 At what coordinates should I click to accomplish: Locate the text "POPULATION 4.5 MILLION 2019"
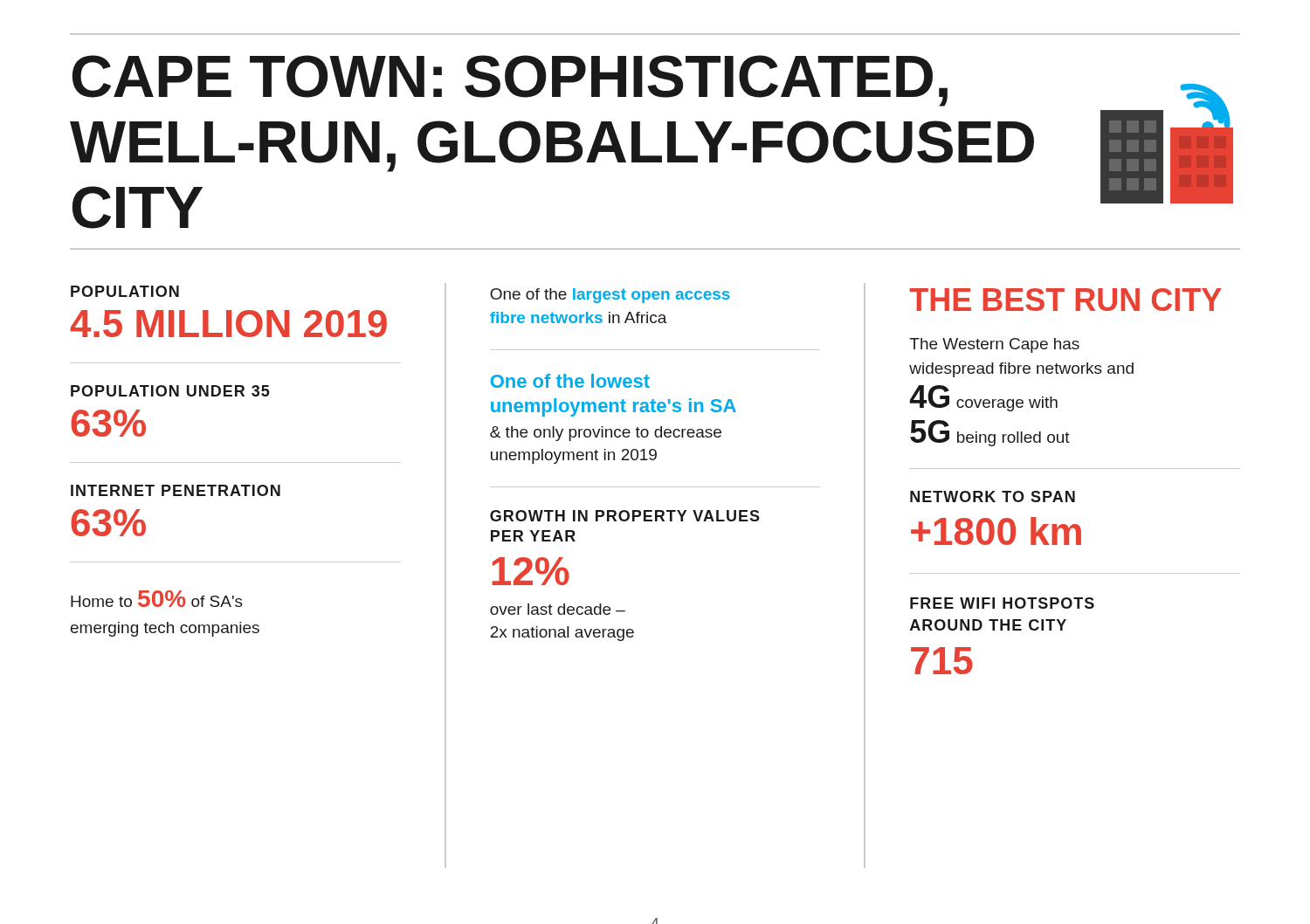pos(235,313)
